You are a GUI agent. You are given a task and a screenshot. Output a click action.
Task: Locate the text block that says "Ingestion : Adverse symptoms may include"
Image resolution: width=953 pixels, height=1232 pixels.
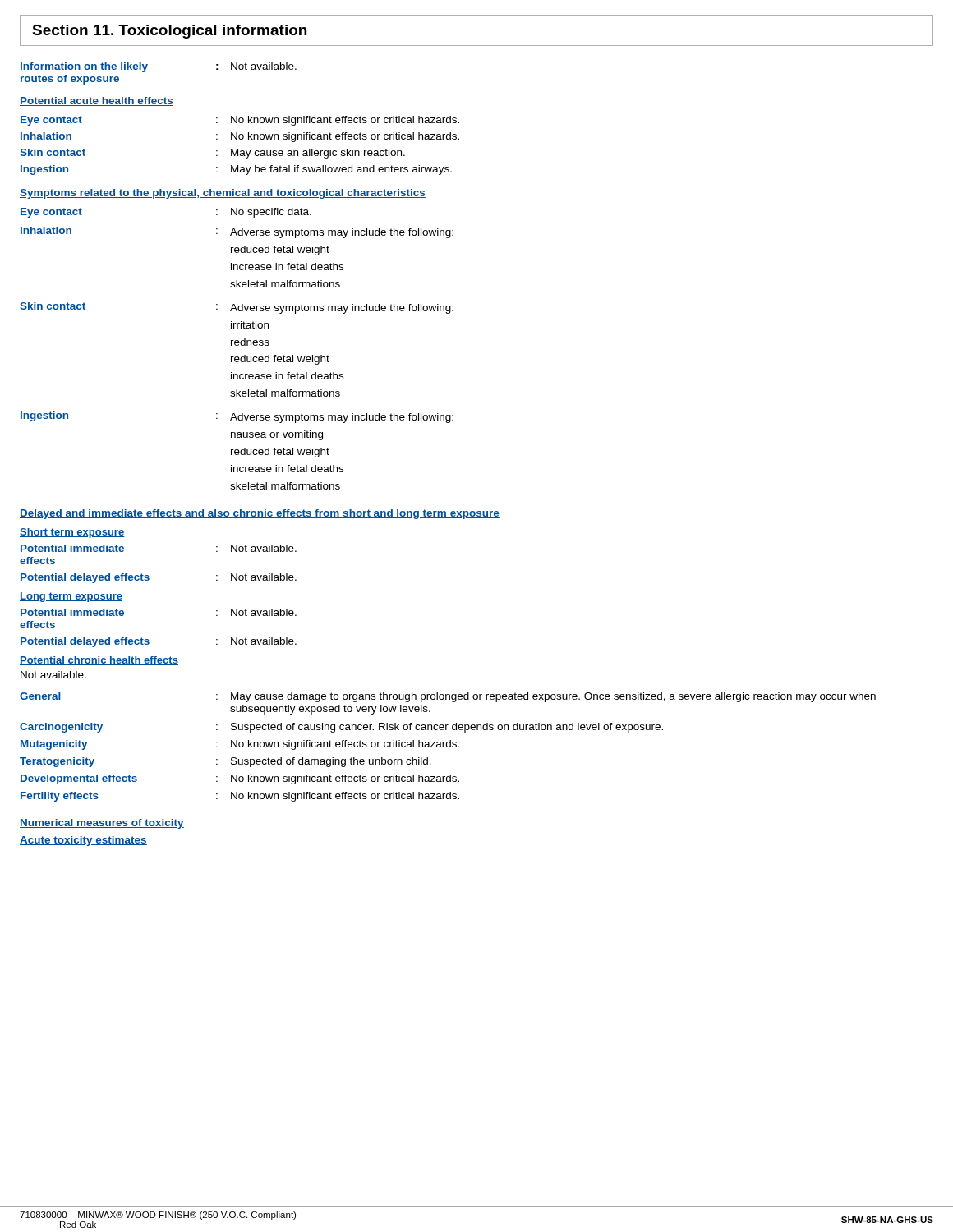237,417
